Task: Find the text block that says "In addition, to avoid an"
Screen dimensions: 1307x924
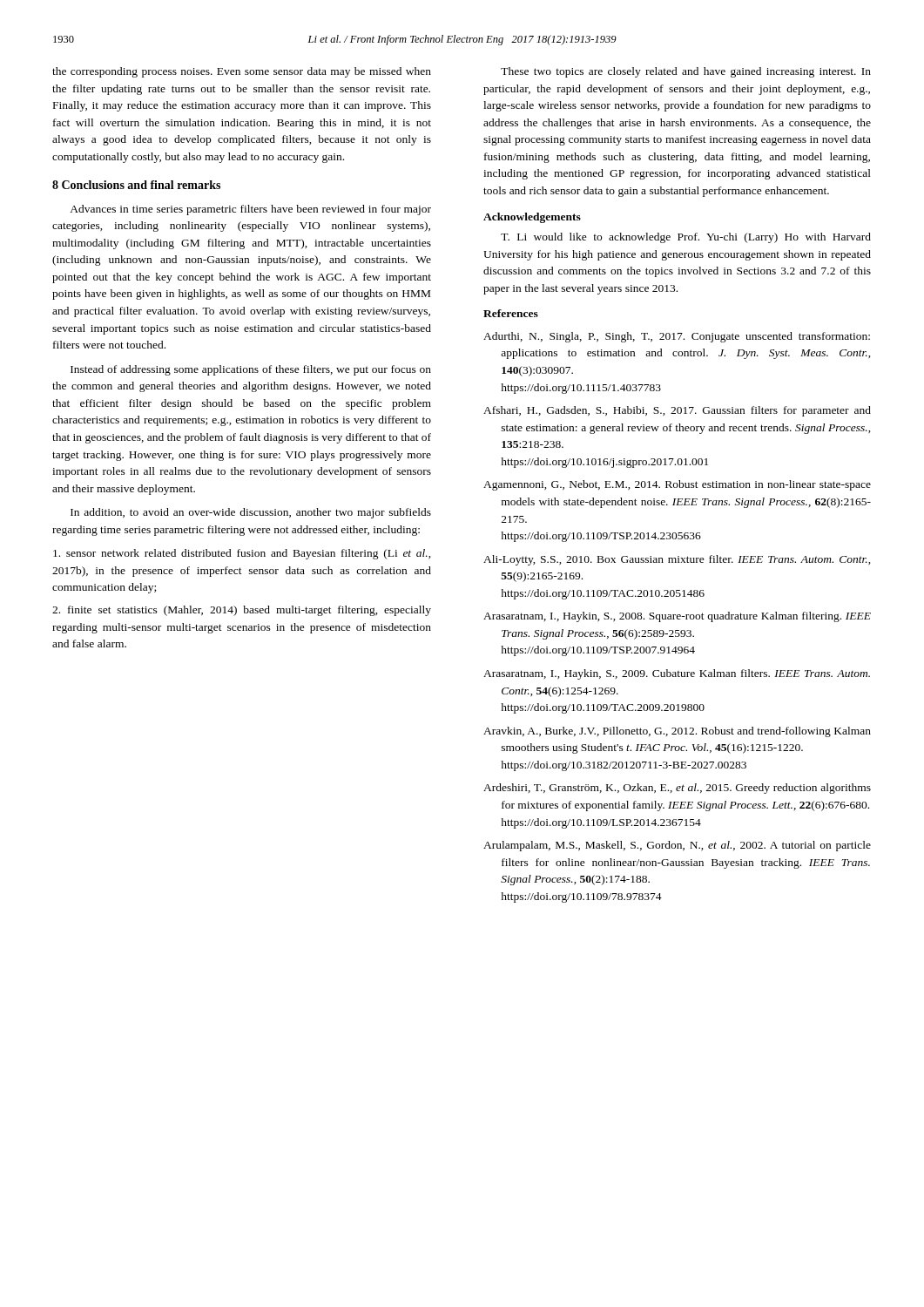Action: pyautogui.click(x=242, y=521)
